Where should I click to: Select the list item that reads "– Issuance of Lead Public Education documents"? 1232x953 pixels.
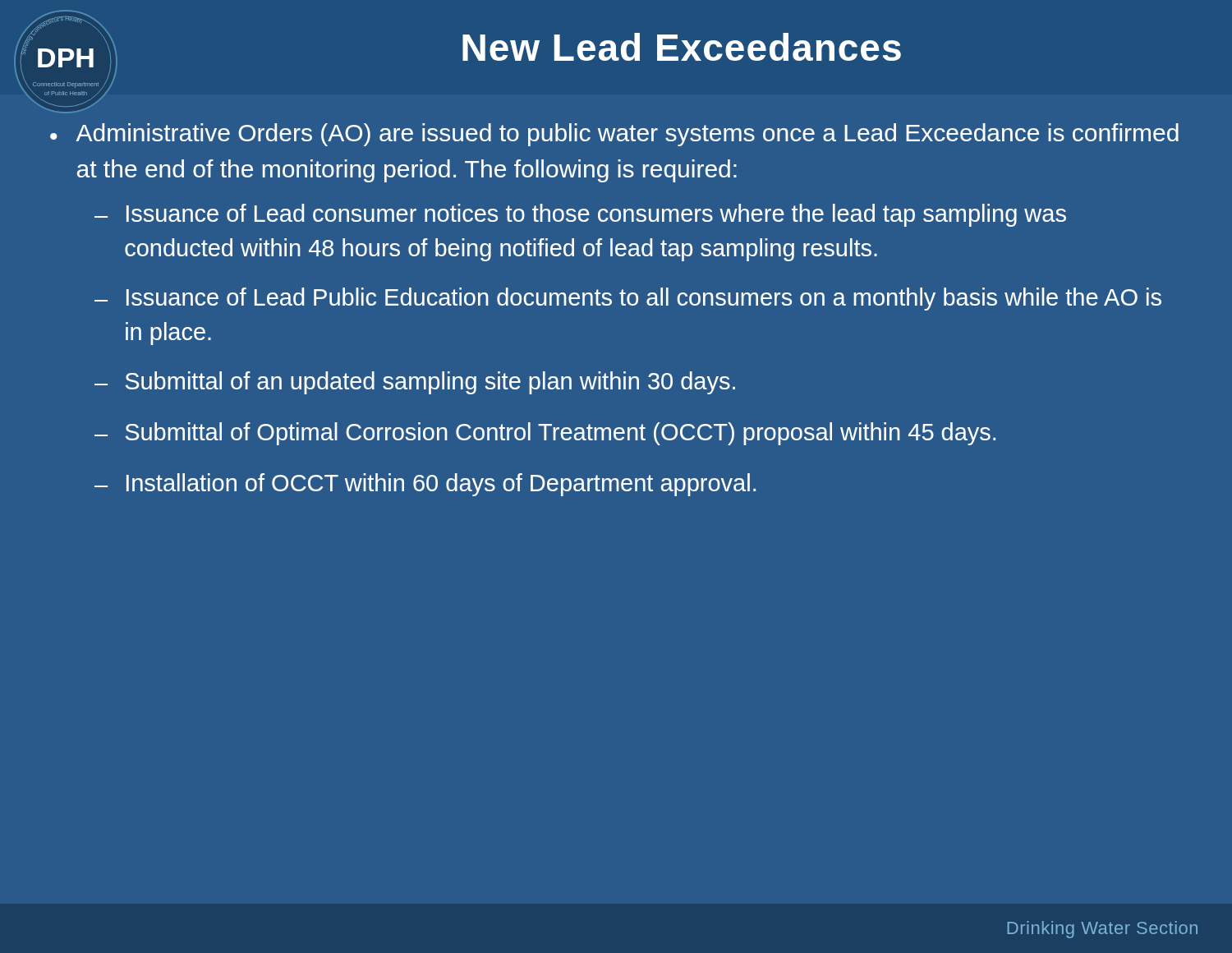pyautogui.click(x=639, y=315)
